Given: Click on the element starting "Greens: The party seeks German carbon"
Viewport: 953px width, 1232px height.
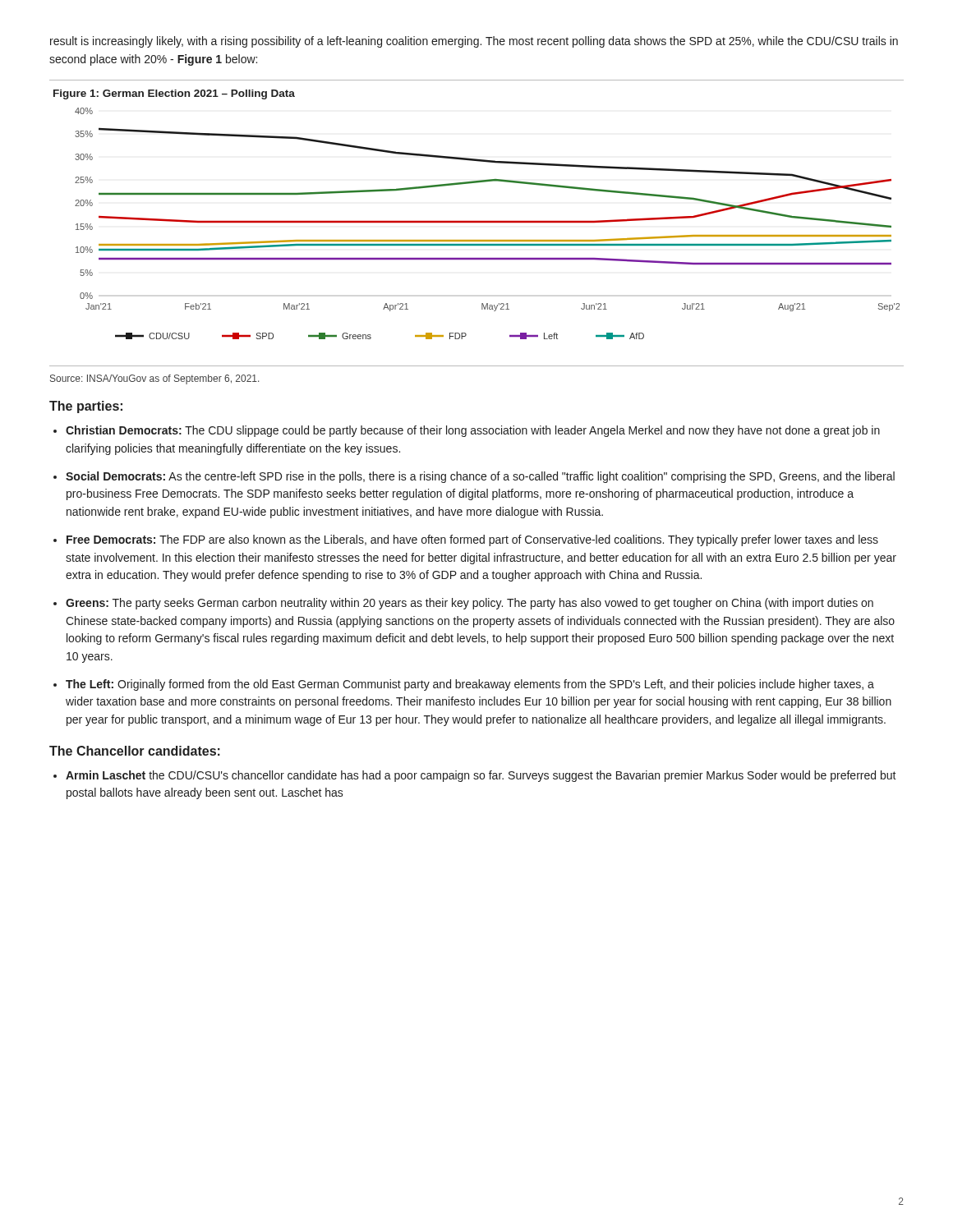Looking at the screenshot, I should (480, 629).
